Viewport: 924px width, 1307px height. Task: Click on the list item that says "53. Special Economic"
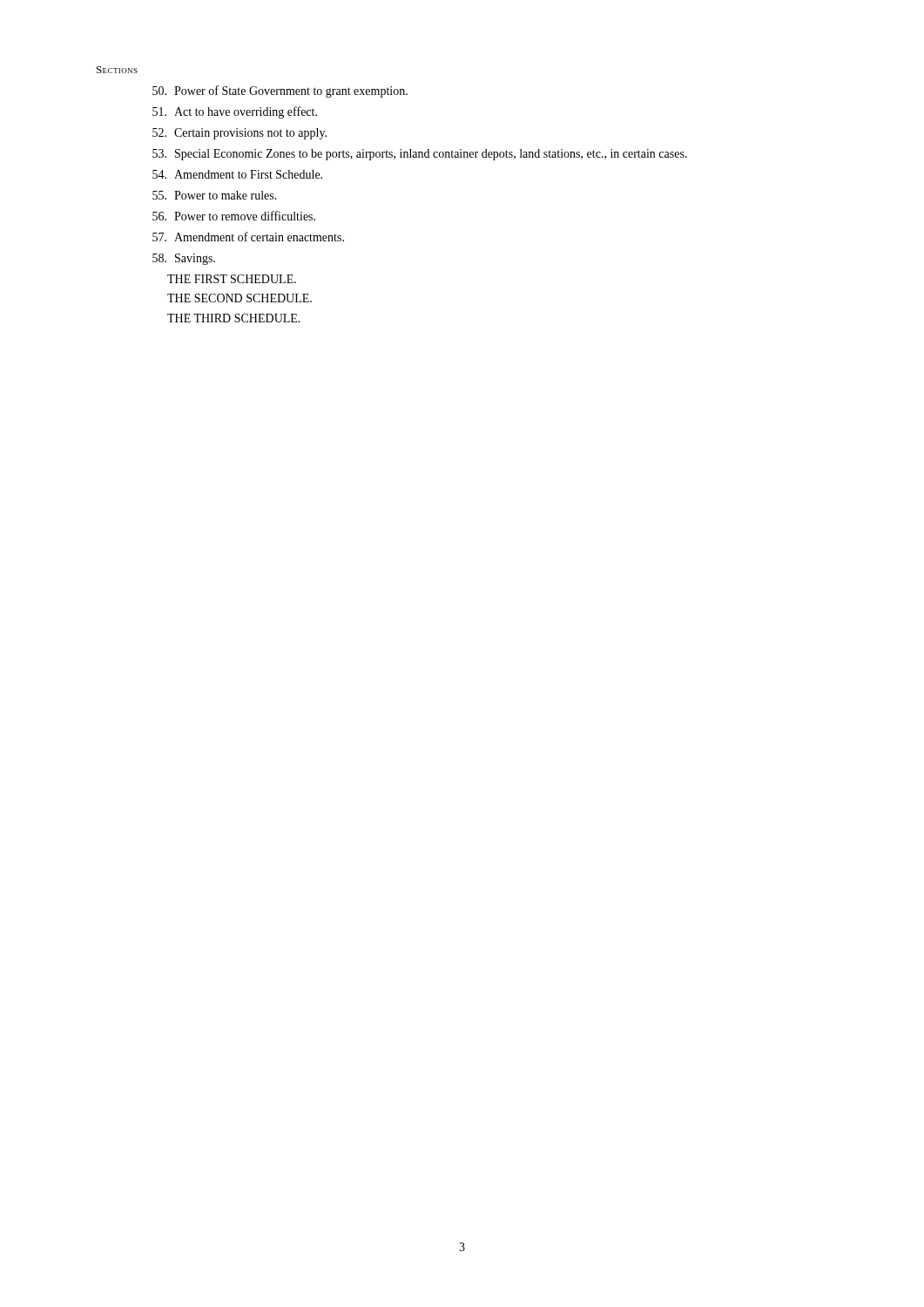tap(479, 154)
